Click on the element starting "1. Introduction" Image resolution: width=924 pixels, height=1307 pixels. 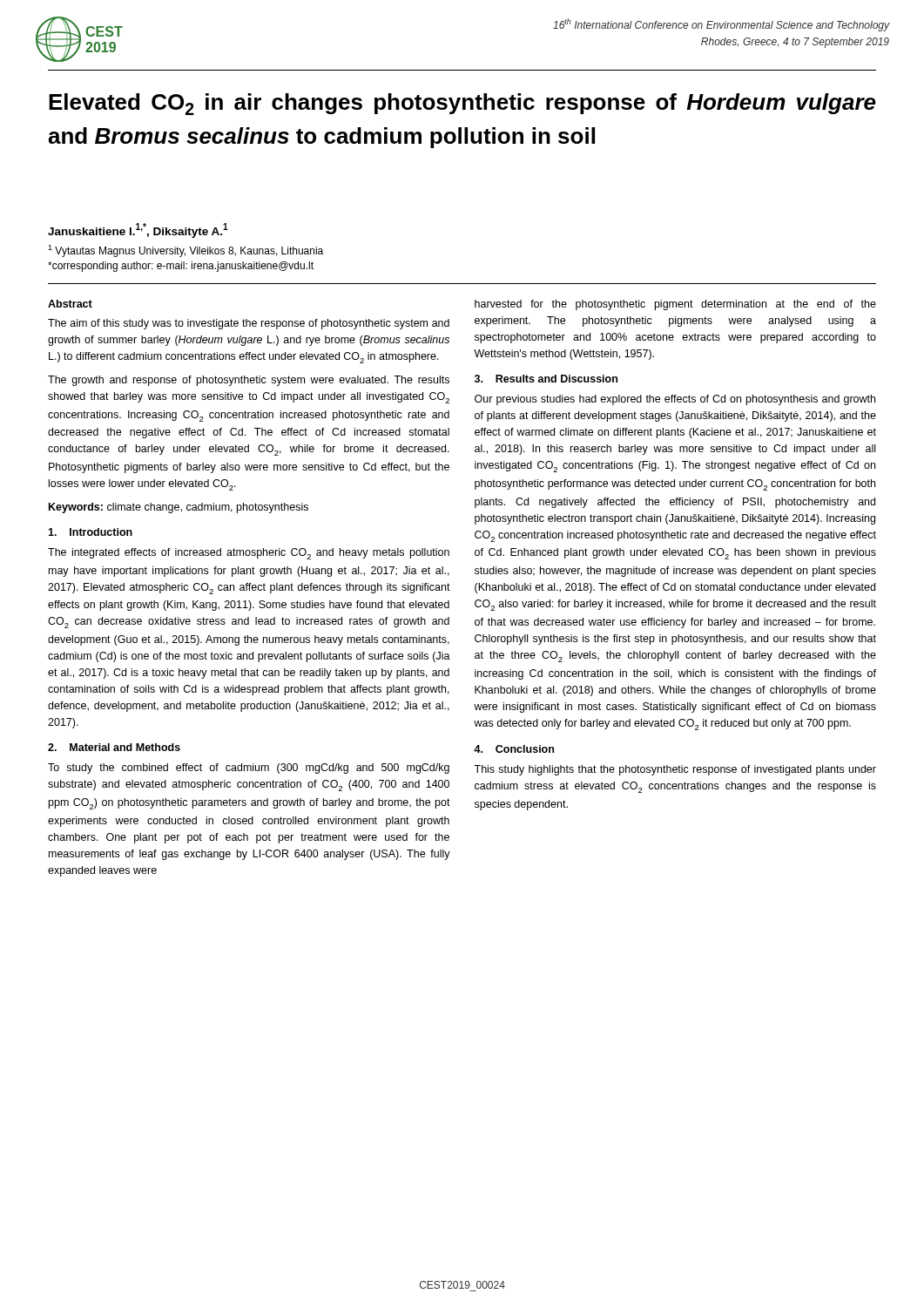coord(90,532)
